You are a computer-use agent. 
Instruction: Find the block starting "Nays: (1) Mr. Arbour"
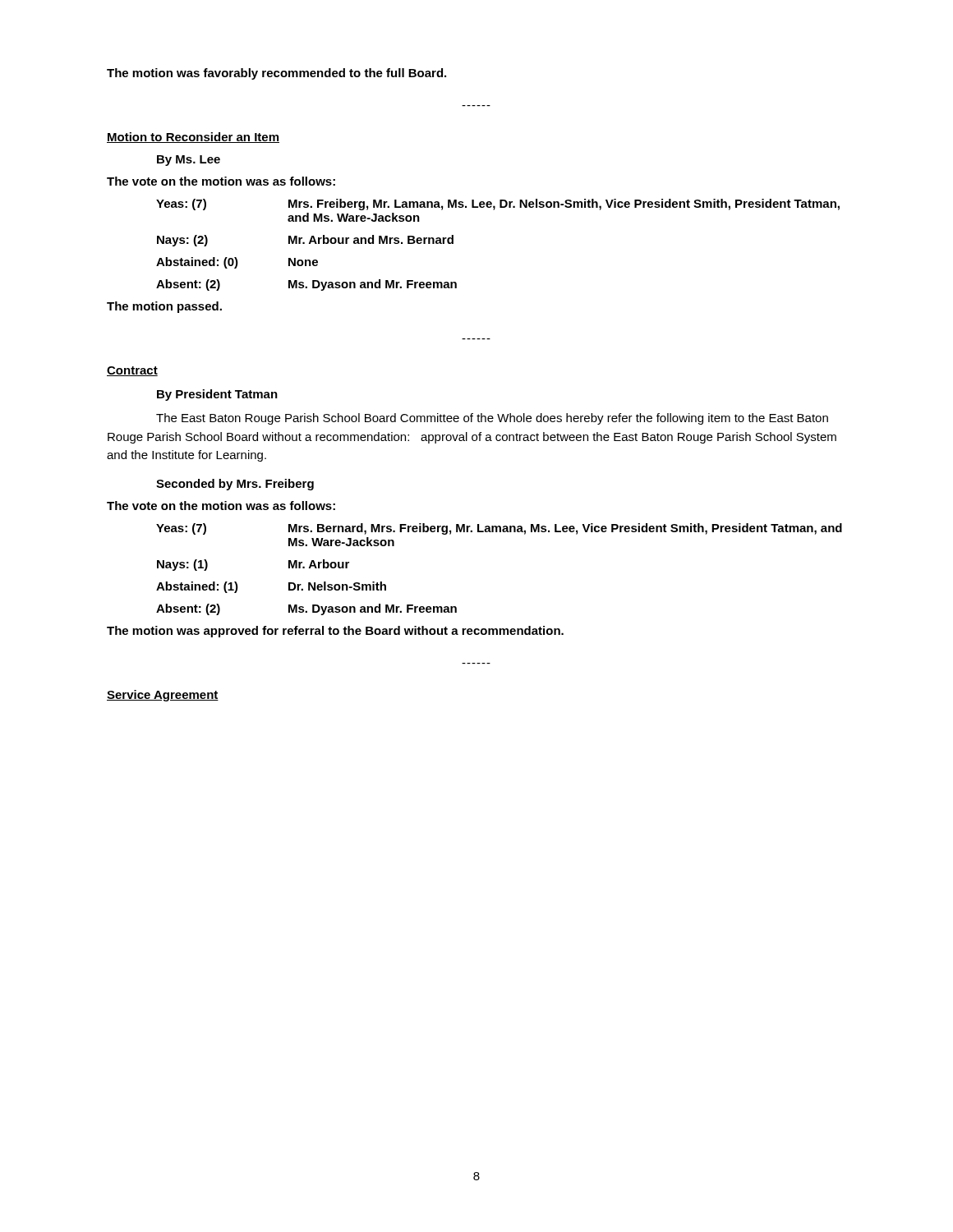[188, 563]
